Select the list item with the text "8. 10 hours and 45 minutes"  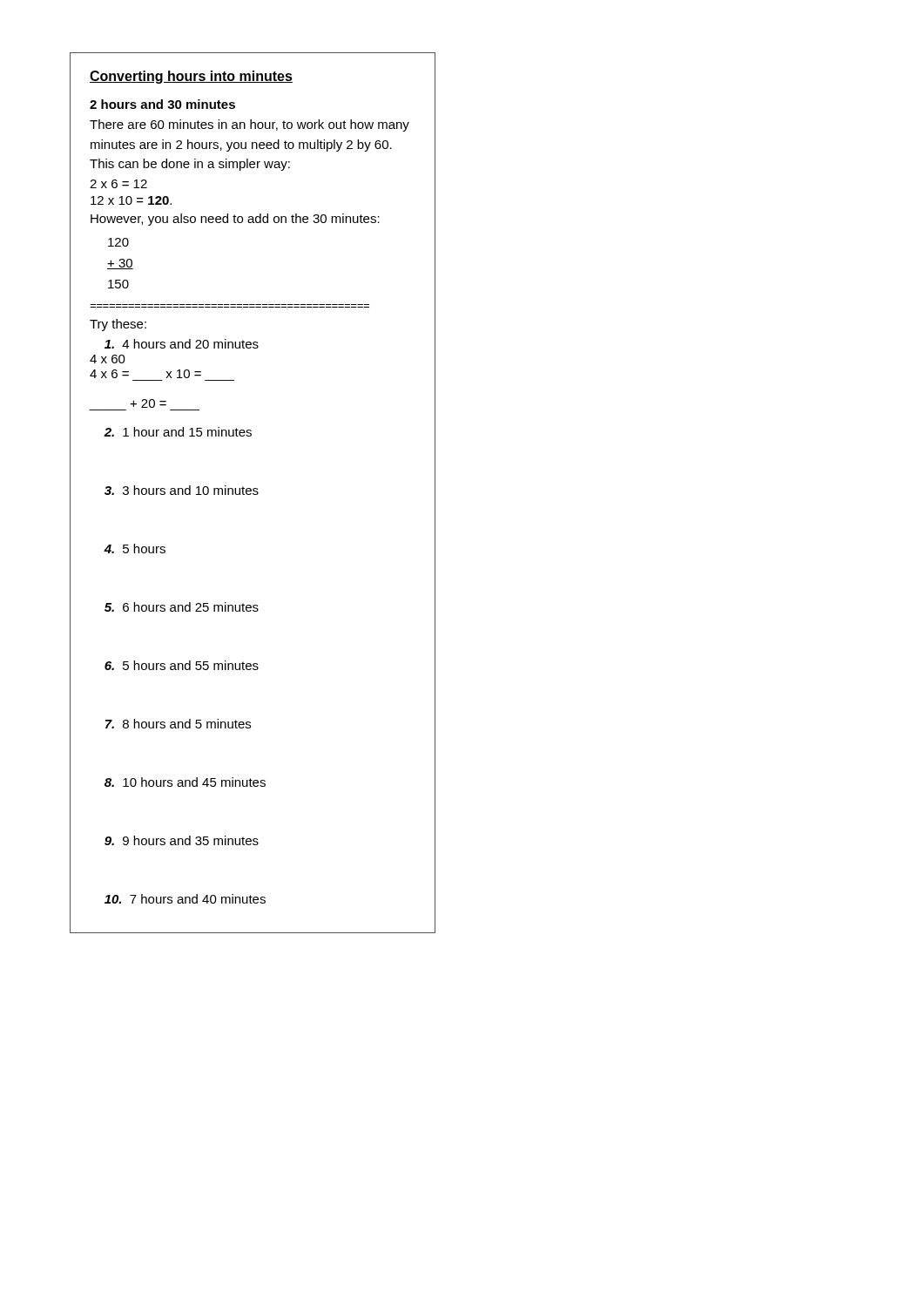(185, 782)
